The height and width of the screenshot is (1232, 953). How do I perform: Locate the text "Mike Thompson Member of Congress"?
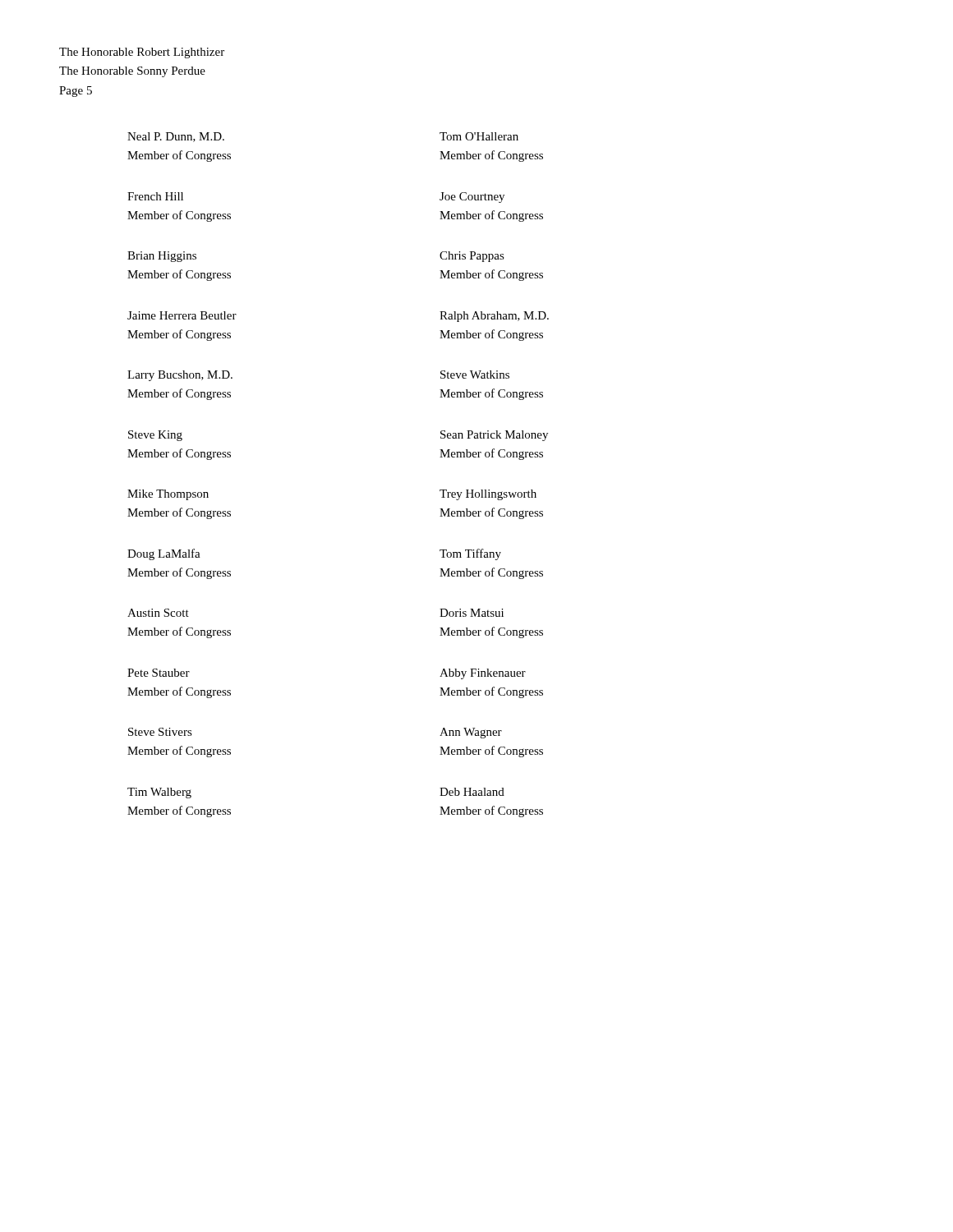[168, 495]
